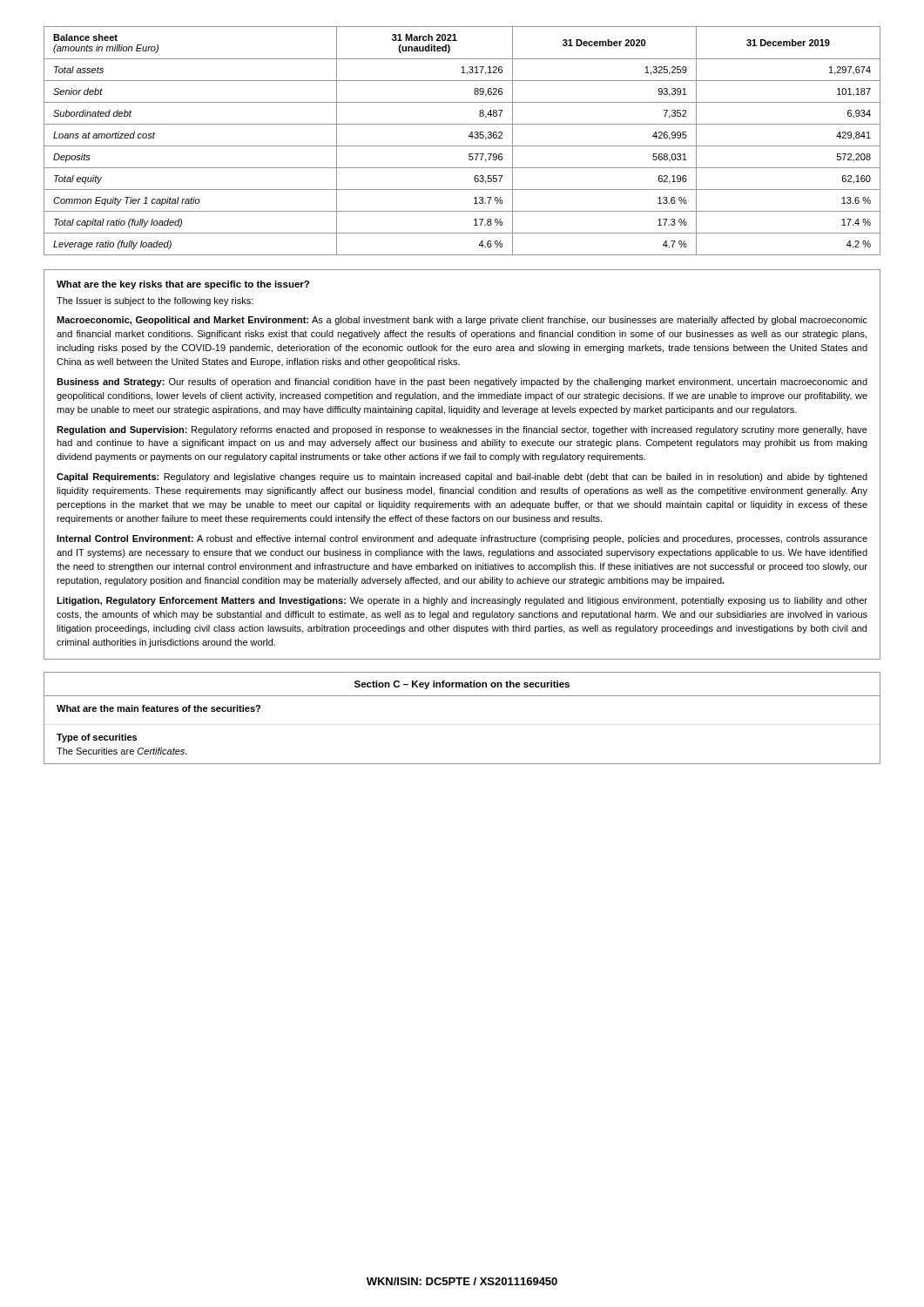The image size is (924, 1307).
Task: Select a table
Action: point(462,141)
